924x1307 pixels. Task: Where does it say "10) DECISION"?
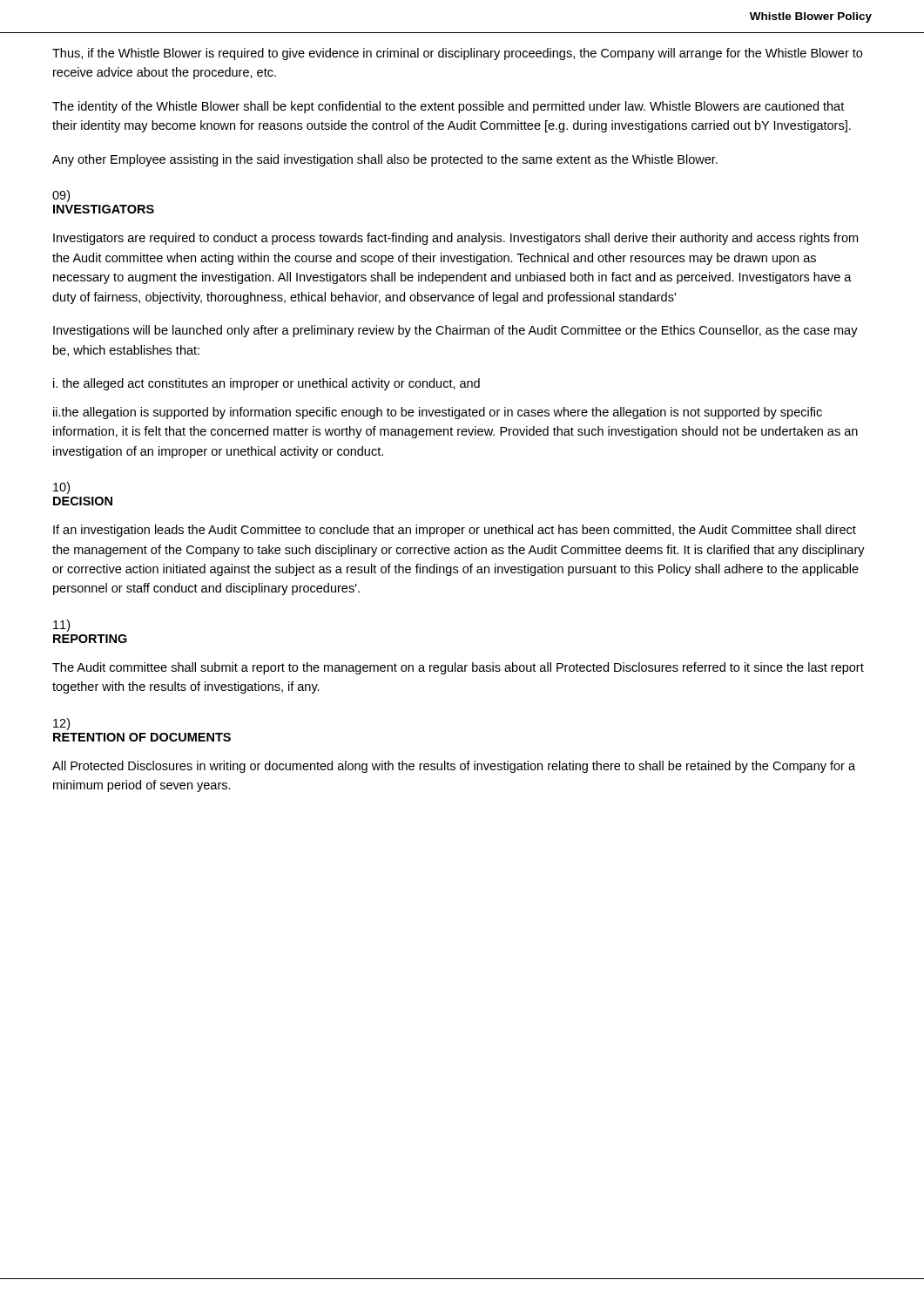[x=61, y=488]
